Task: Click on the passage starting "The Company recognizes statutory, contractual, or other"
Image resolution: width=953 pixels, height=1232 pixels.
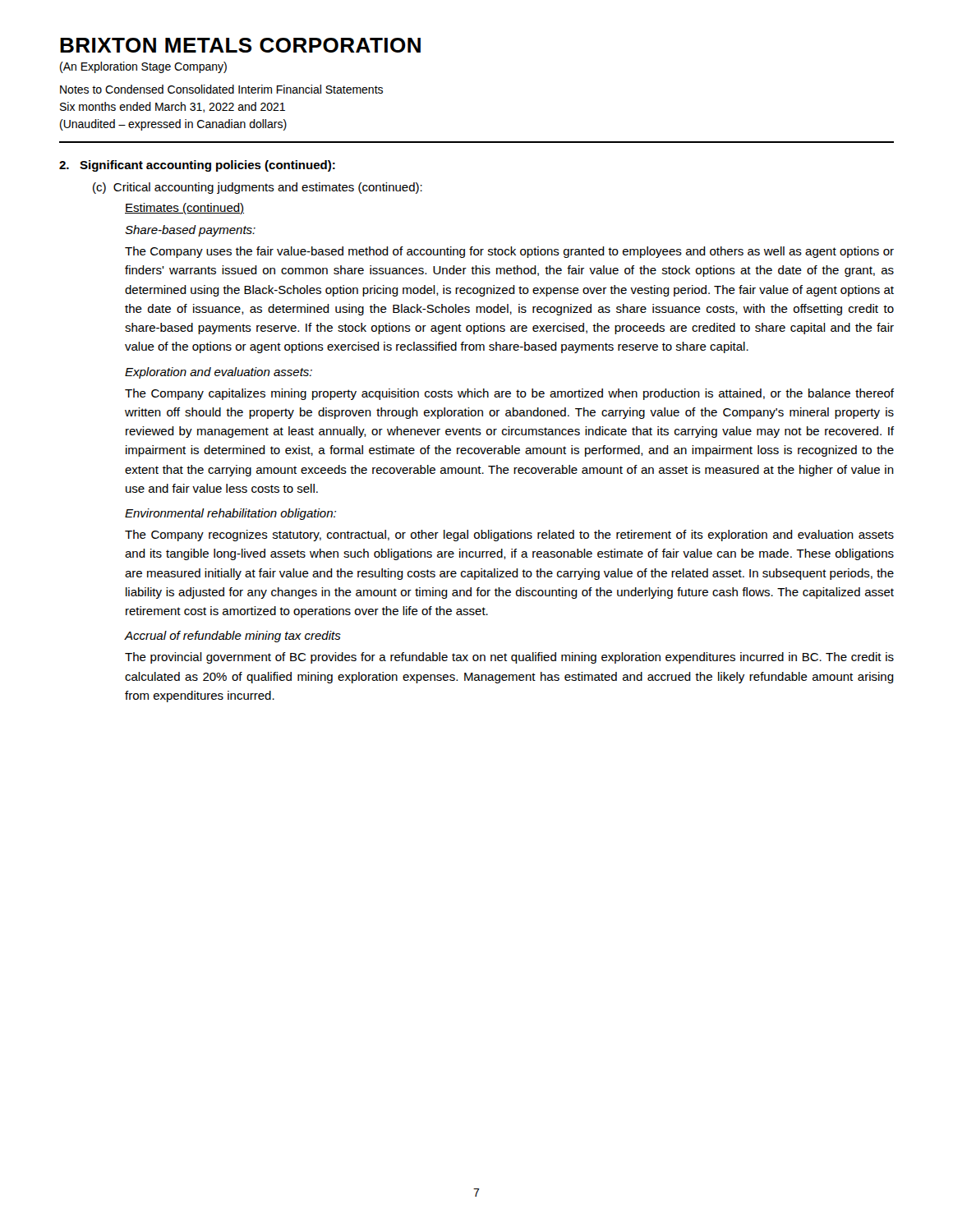Action: coord(509,572)
